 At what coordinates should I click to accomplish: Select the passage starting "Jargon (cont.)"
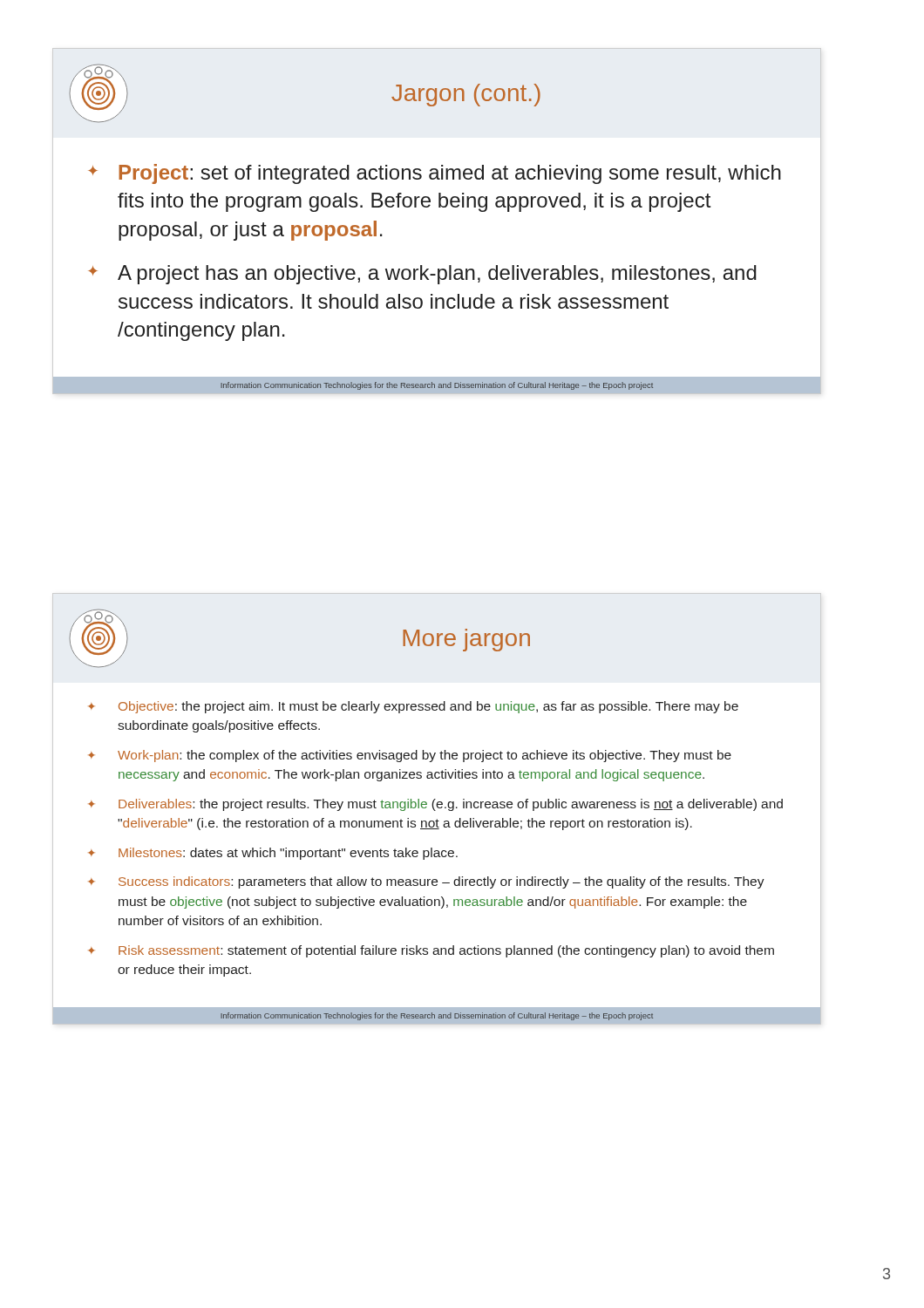(x=466, y=93)
